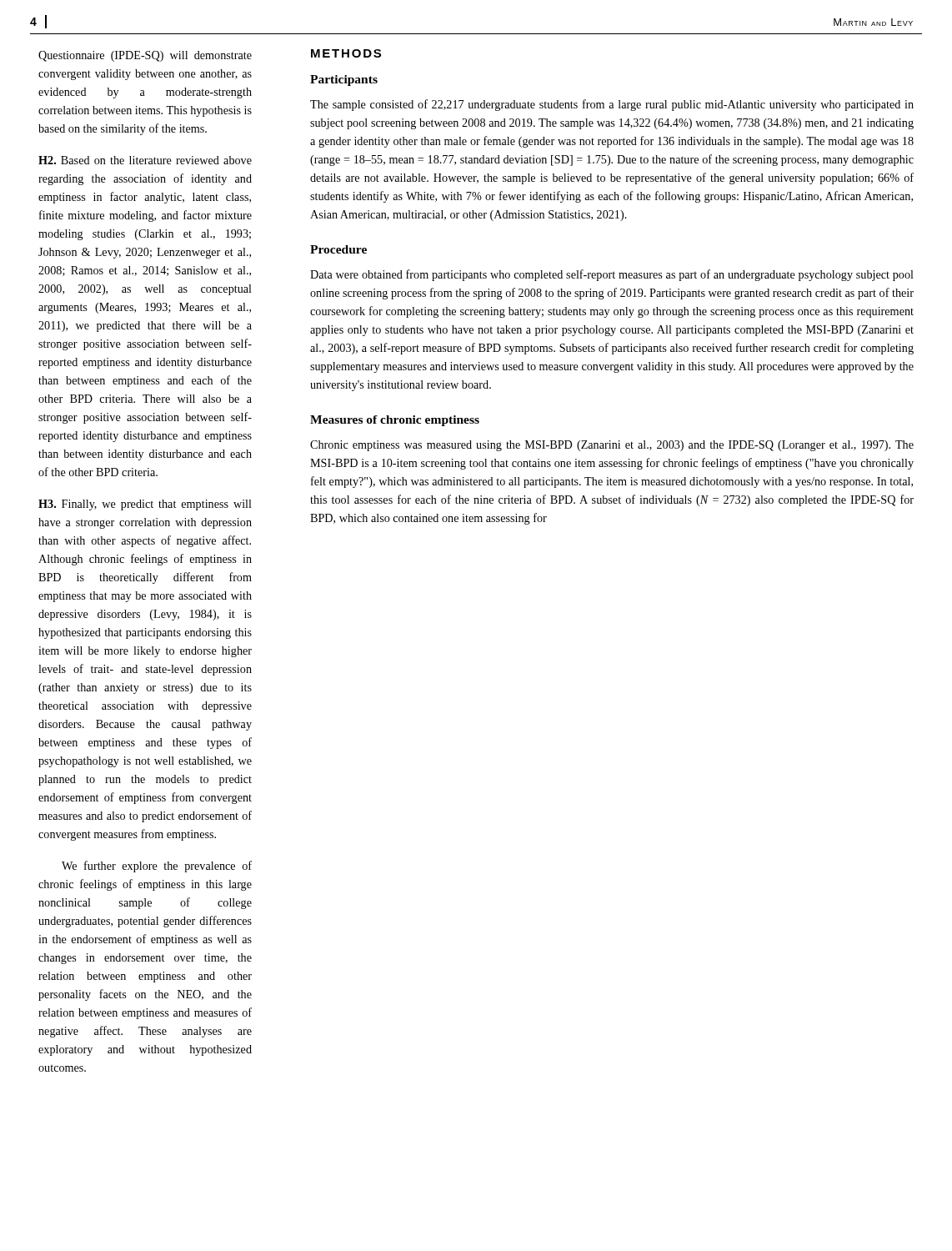The image size is (952, 1251).
Task: Find the block on this page that starts "H2. Based on the literature"
Action: click(x=145, y=316)
